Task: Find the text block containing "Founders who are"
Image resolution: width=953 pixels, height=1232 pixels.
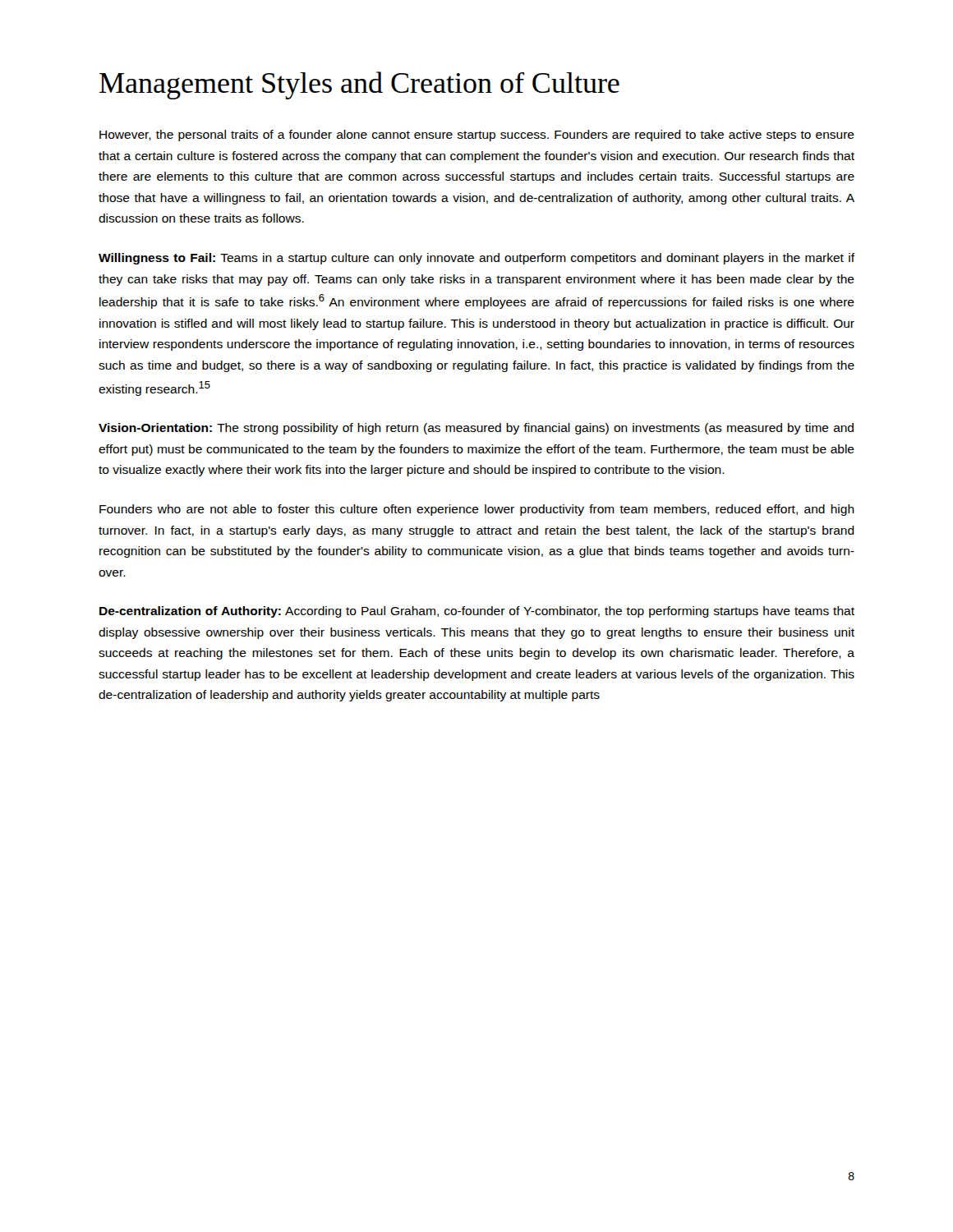Action: pyautogui.click(x=476, y=540)
